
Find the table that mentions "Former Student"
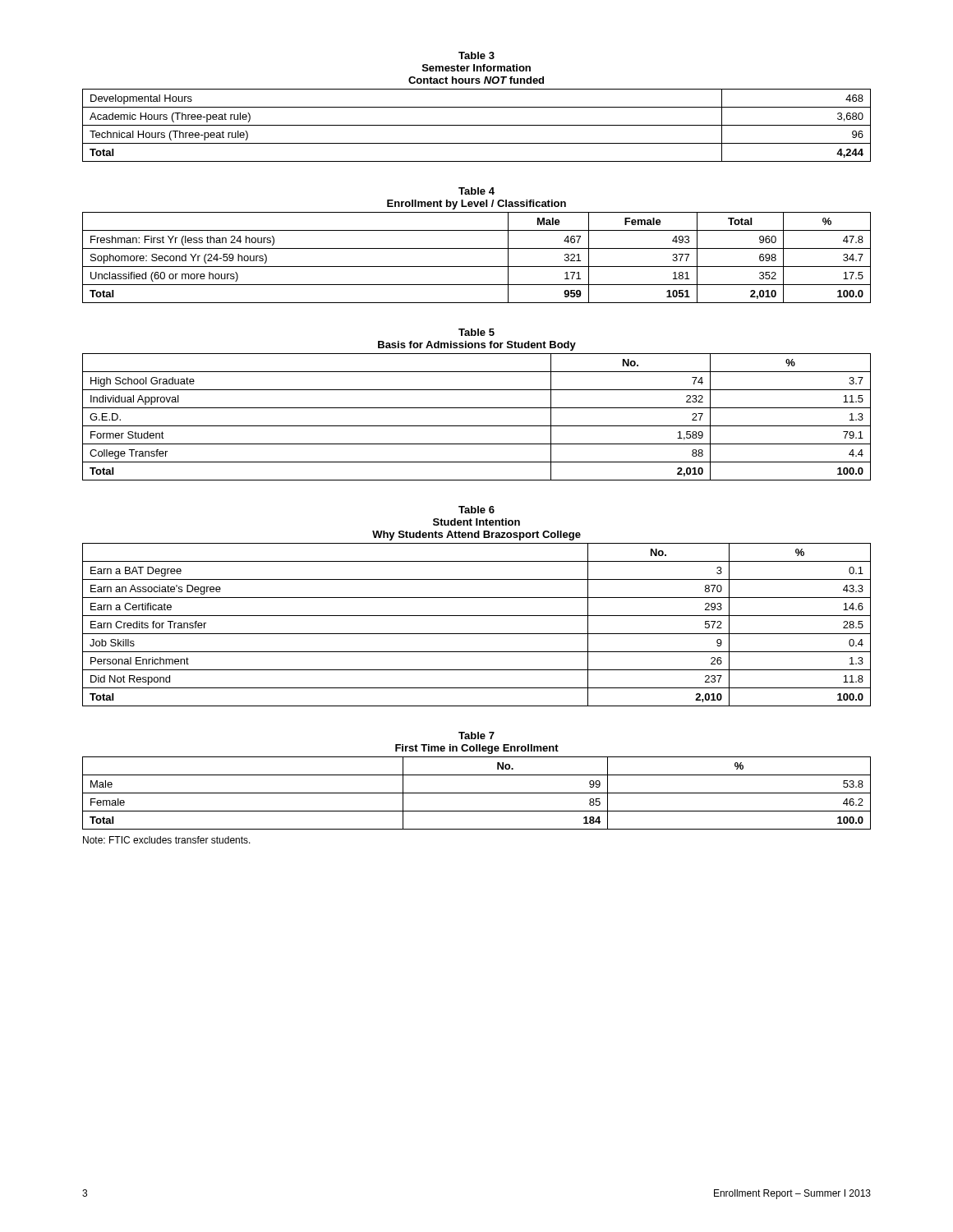[x=476, y=417]
